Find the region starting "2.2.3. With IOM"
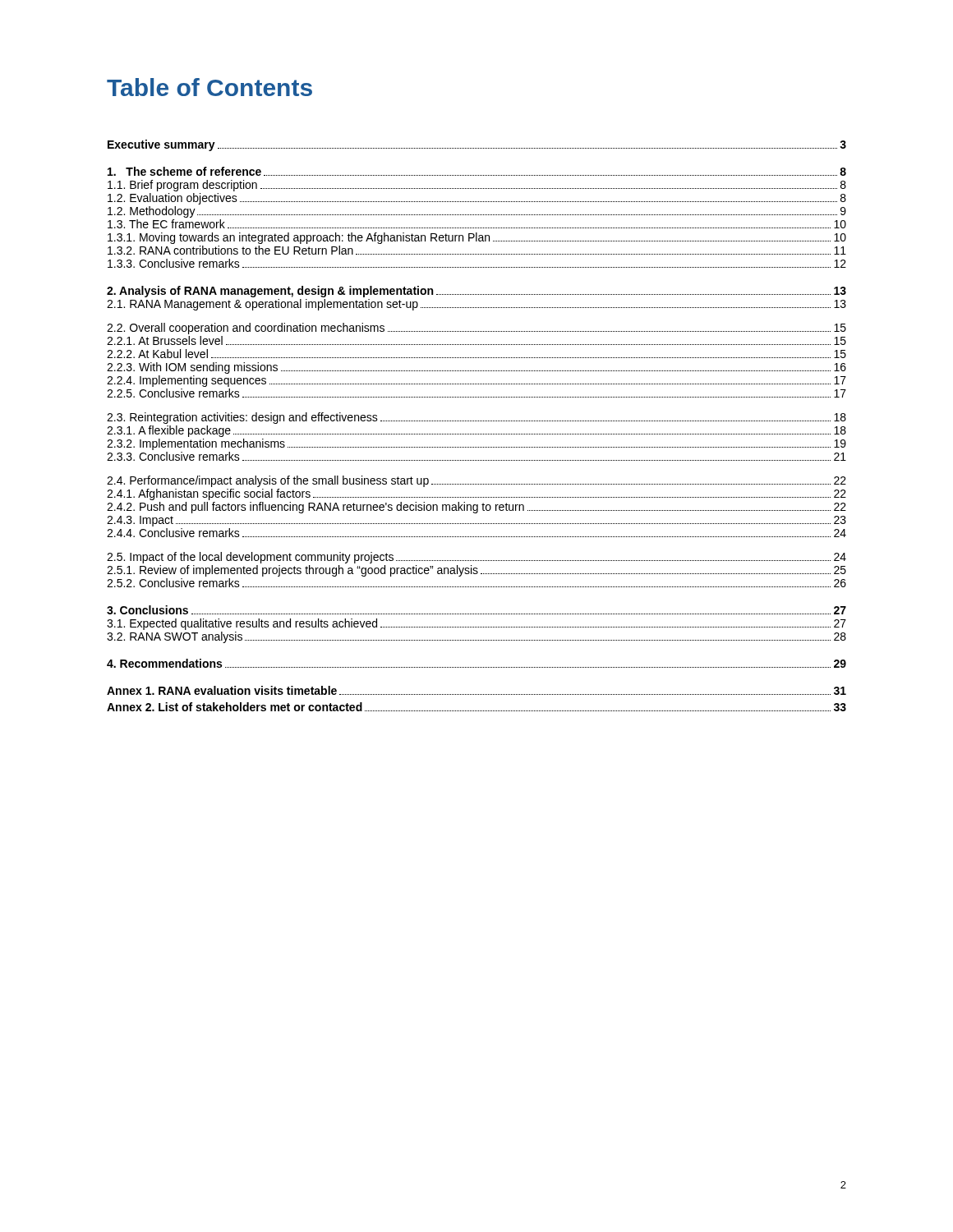This screenshot has height=1232, width=953. coord(476,367)
